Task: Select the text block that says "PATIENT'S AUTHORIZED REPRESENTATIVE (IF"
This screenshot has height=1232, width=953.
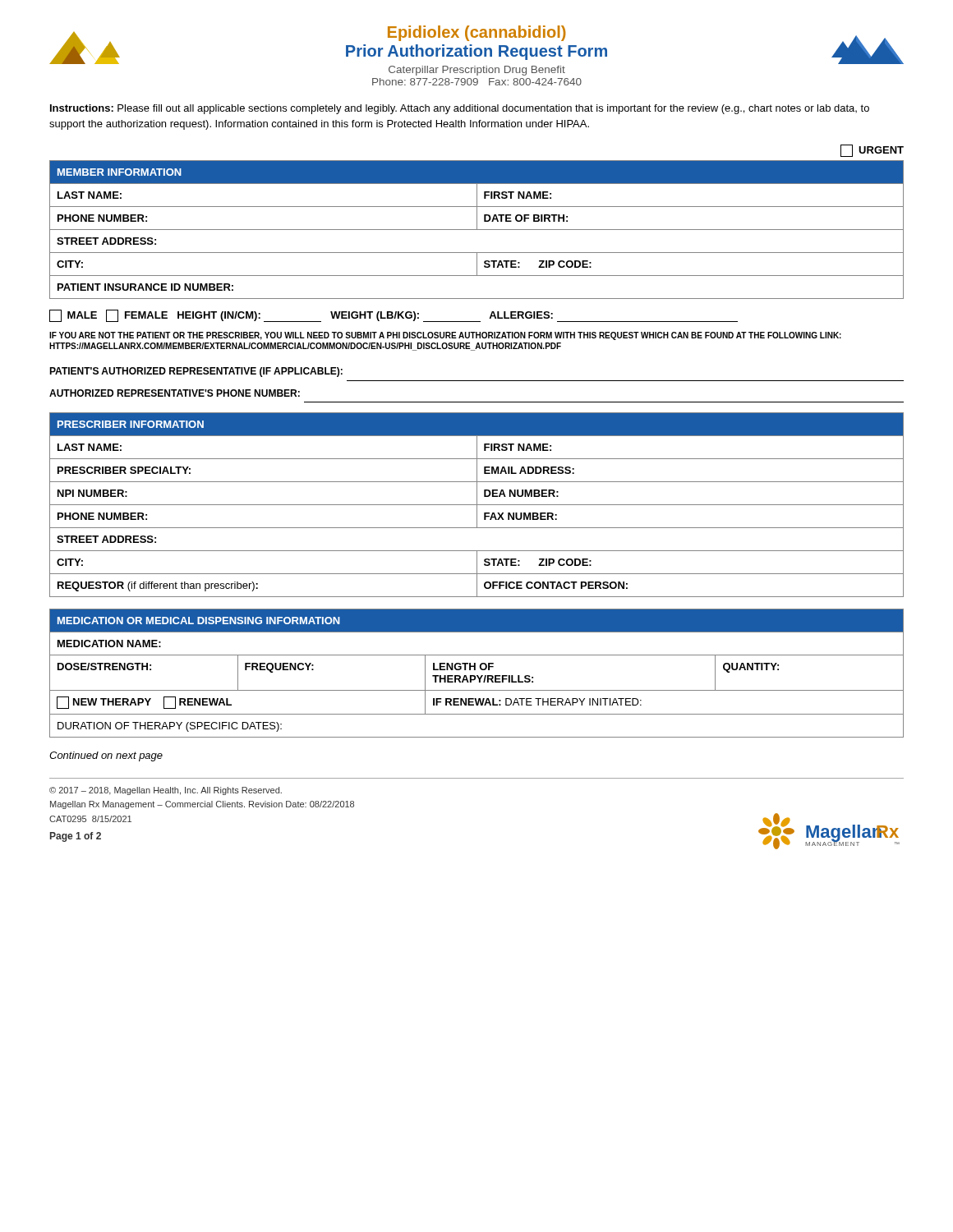Action: click(x=476, y=382)
